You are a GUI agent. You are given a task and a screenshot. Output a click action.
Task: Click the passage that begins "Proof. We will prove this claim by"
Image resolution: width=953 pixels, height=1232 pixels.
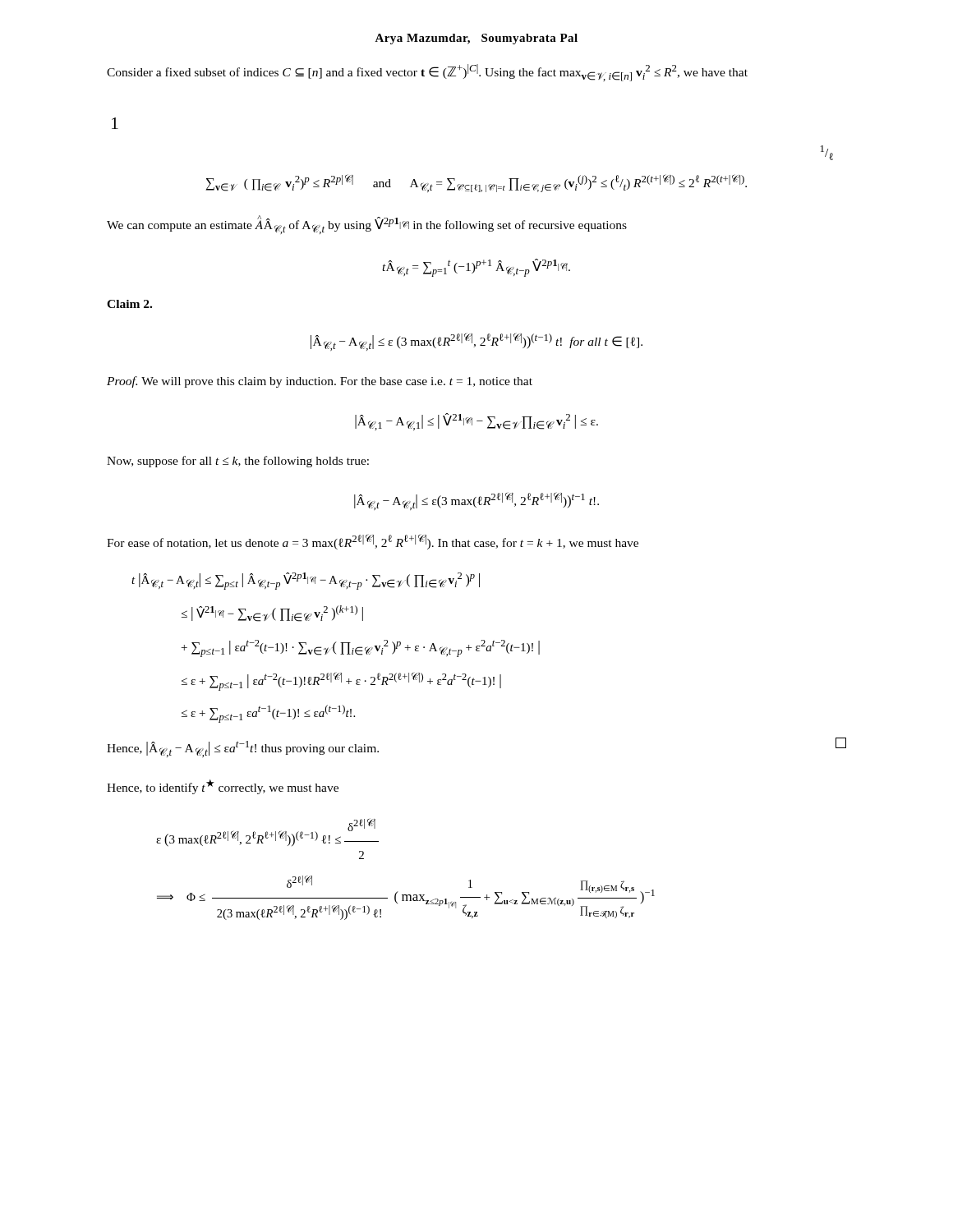click(320, 381)
